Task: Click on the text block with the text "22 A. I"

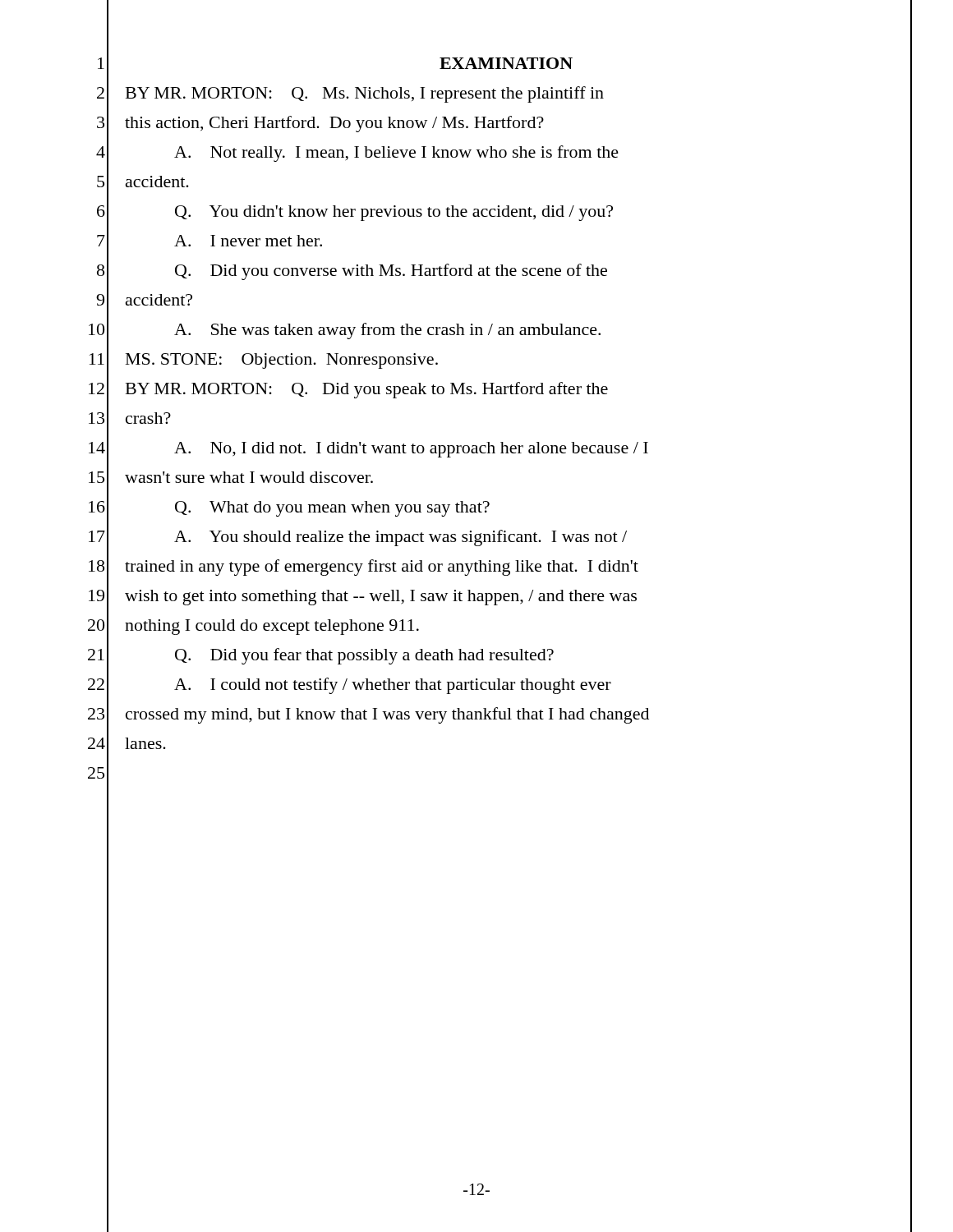Action: point(476,684)
